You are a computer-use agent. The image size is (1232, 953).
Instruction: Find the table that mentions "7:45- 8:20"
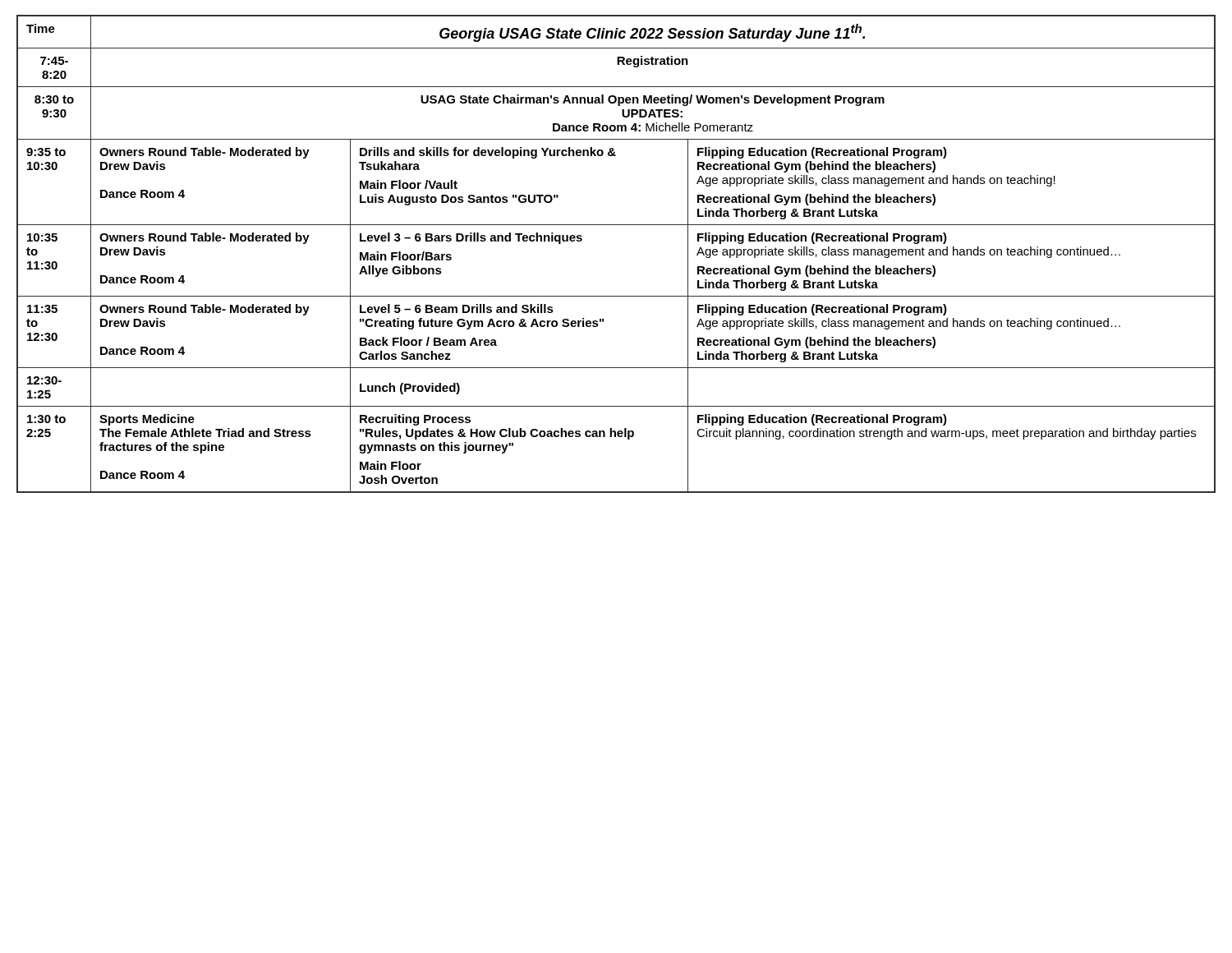click(x=616, y=254)
